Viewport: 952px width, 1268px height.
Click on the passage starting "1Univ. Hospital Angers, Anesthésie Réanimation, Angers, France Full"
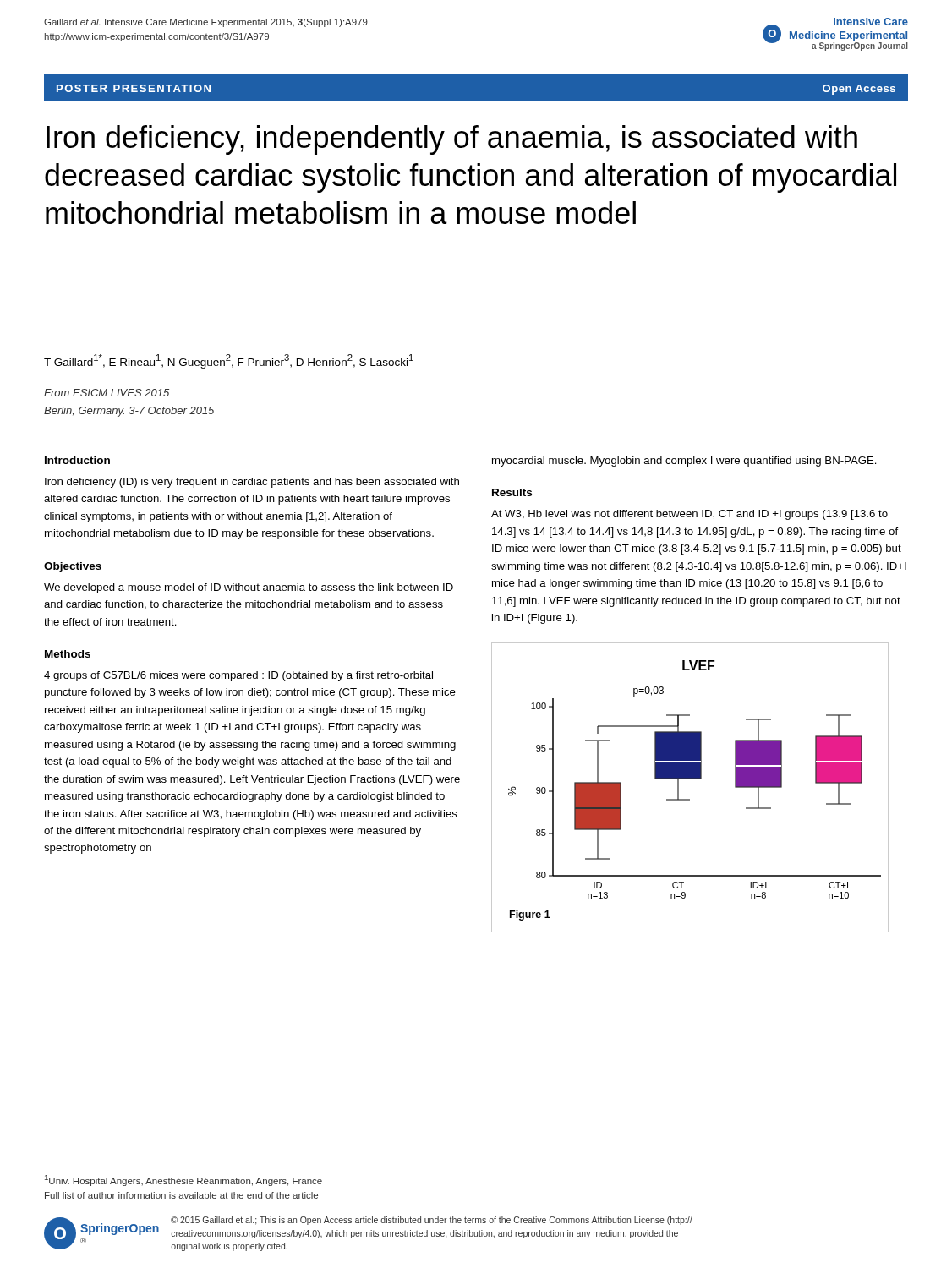coord(183,1186)
